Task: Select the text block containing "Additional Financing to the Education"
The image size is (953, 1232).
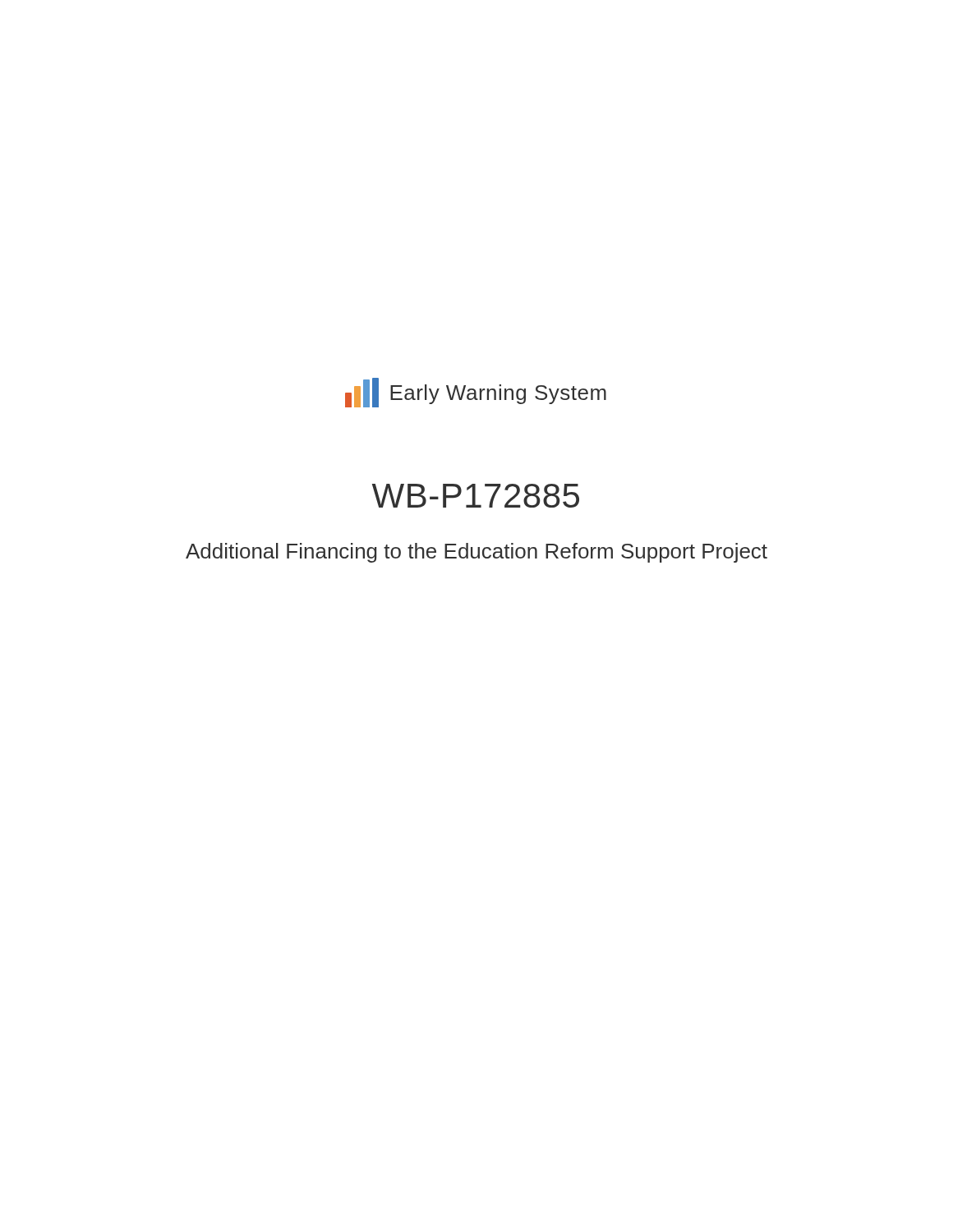Action: coord(476,552)
